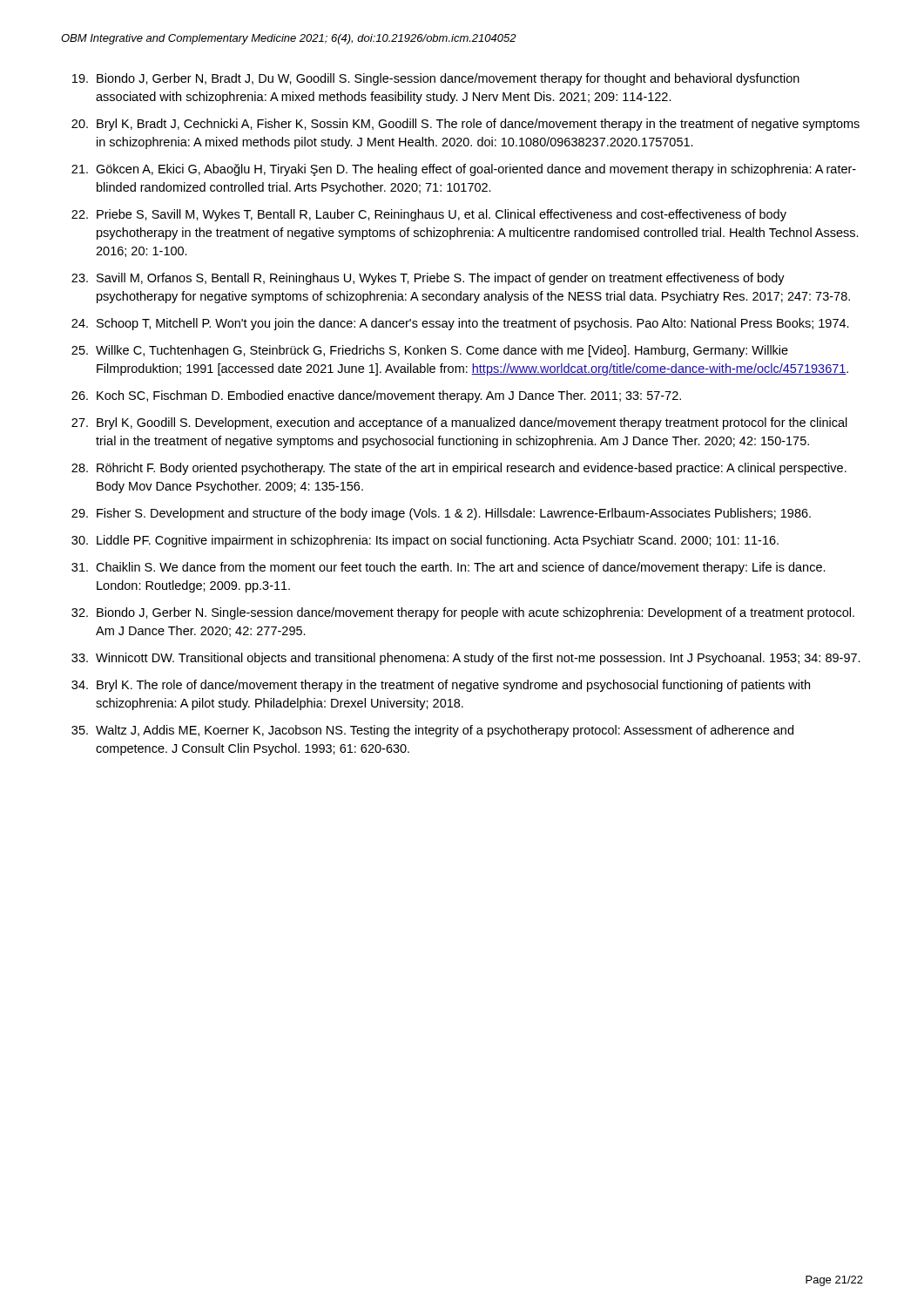Locate the list item that says "24. Schoop T, Mitchell P. Won't you join"

[462, 324]
